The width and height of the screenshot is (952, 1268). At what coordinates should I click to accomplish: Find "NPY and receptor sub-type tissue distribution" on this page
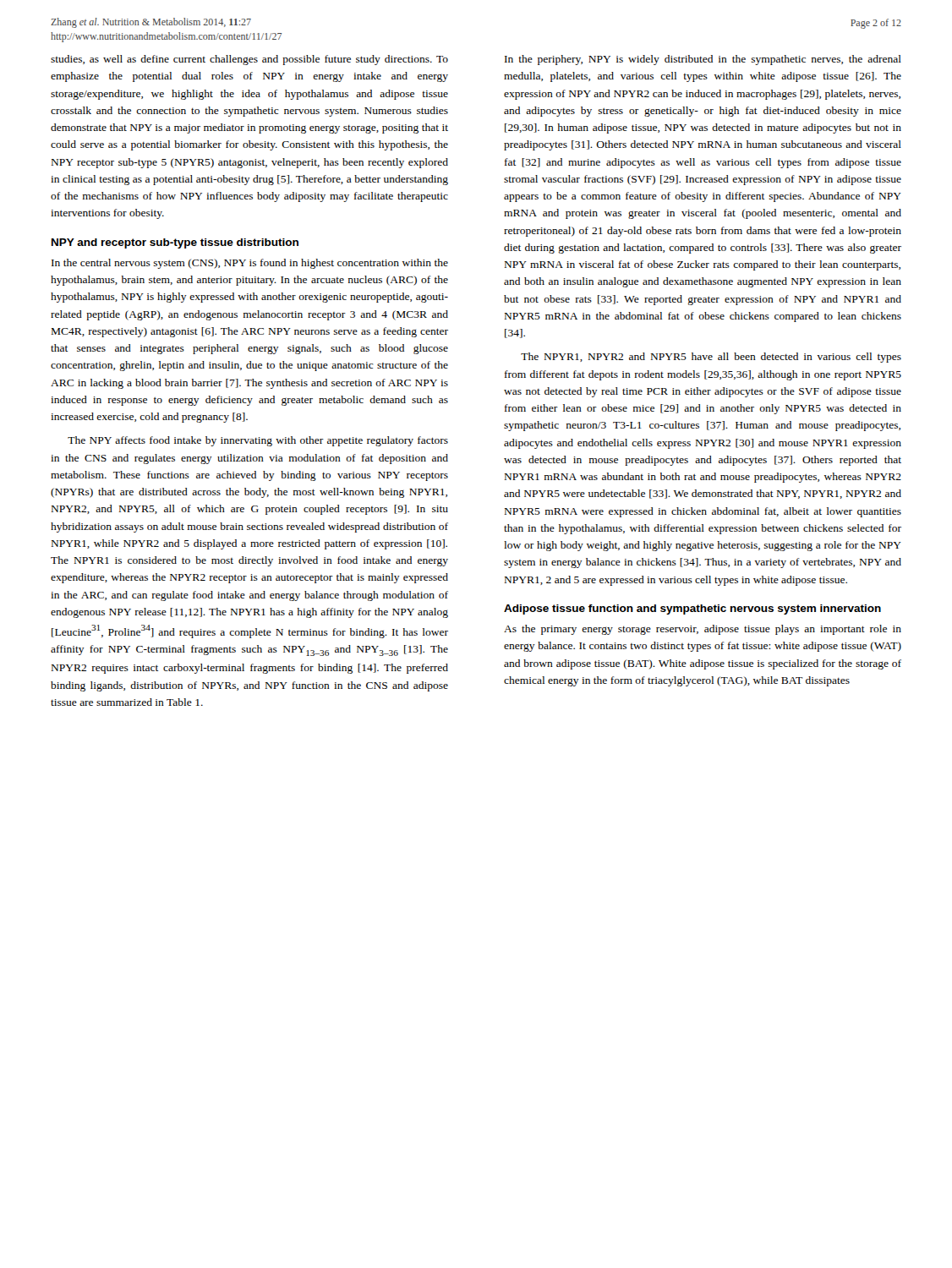(x=175, y=242)
